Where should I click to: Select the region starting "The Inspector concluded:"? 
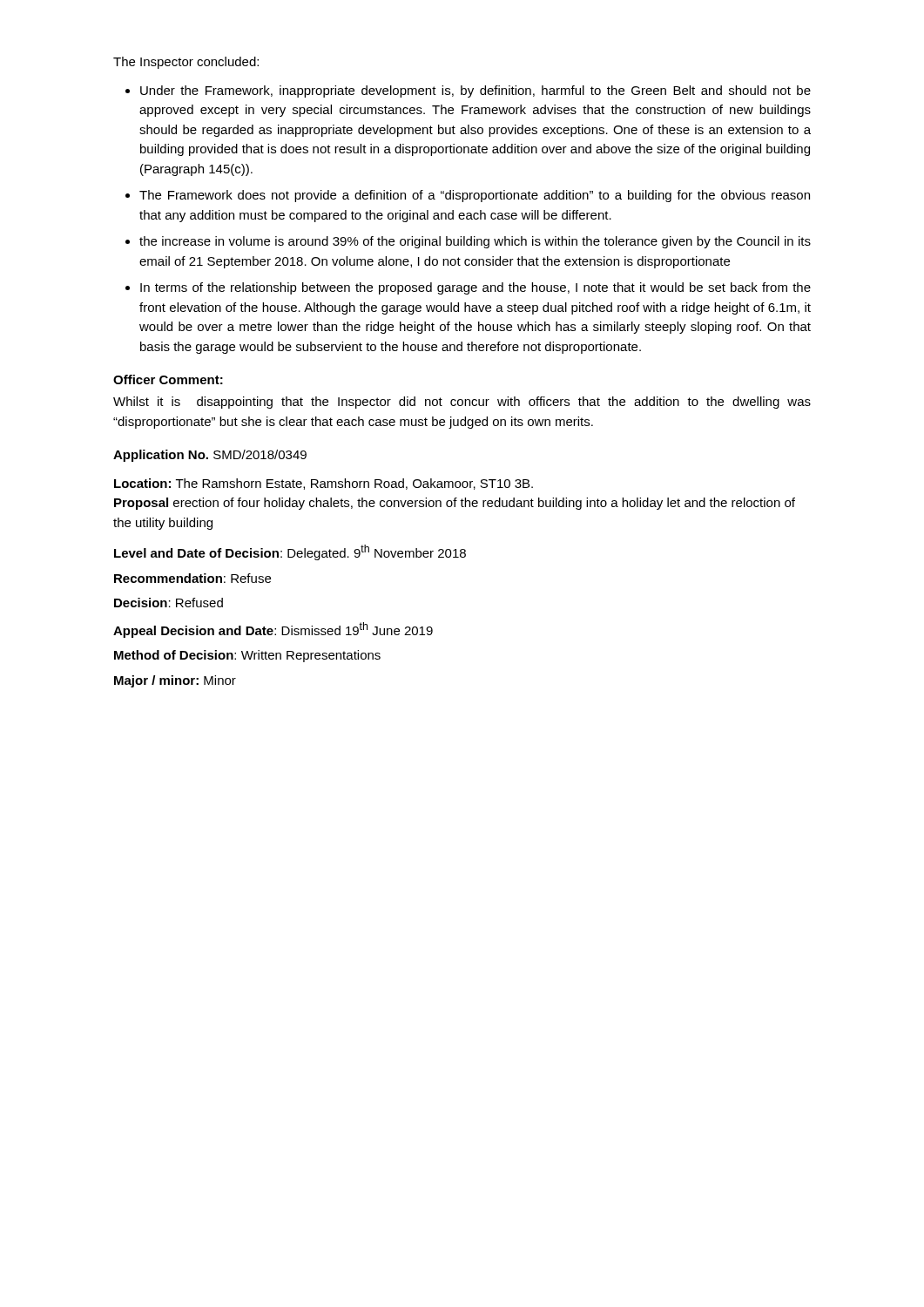pyautogui.click(x=187, y=61)
